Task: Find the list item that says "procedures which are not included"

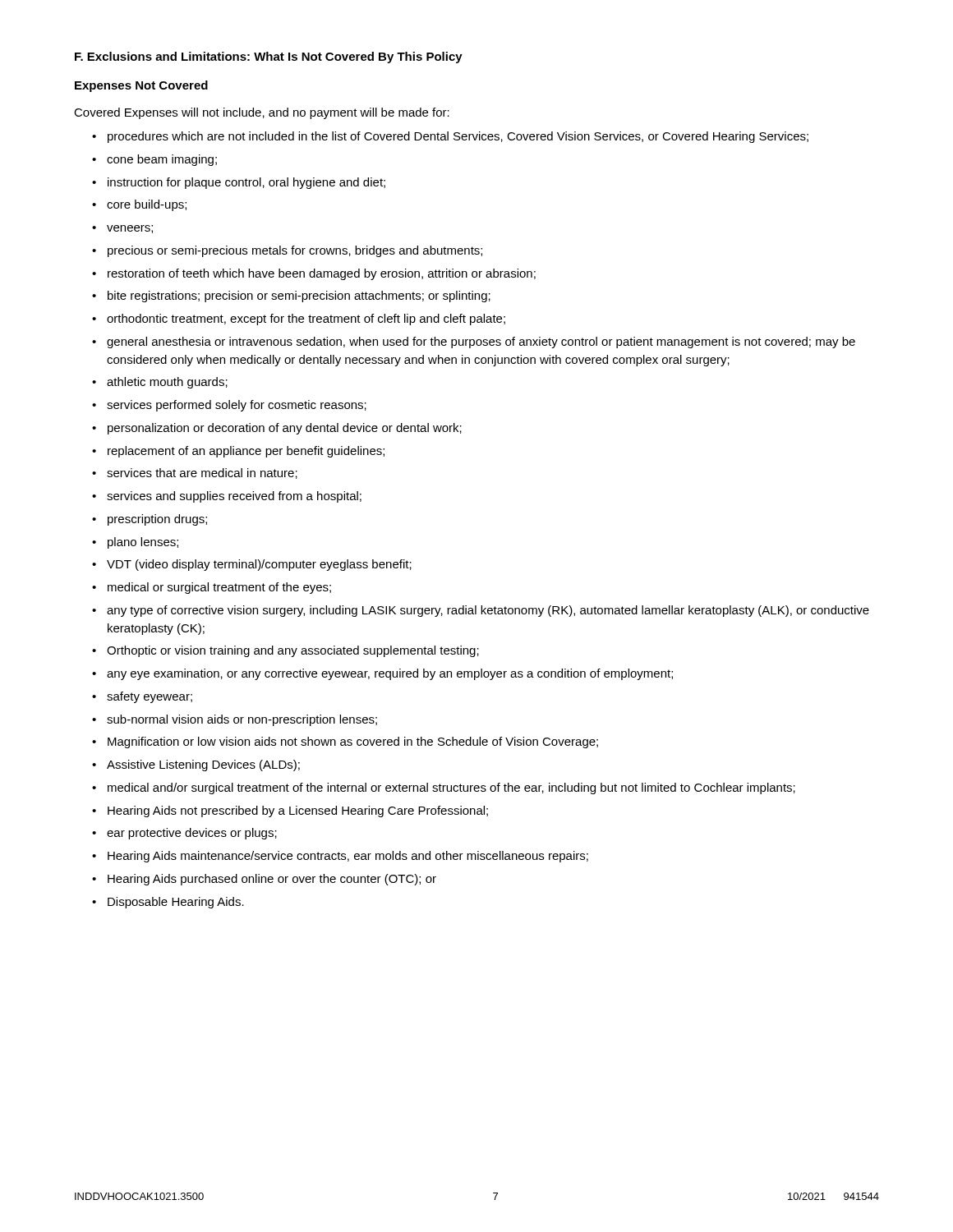Action: coord(458,136)
